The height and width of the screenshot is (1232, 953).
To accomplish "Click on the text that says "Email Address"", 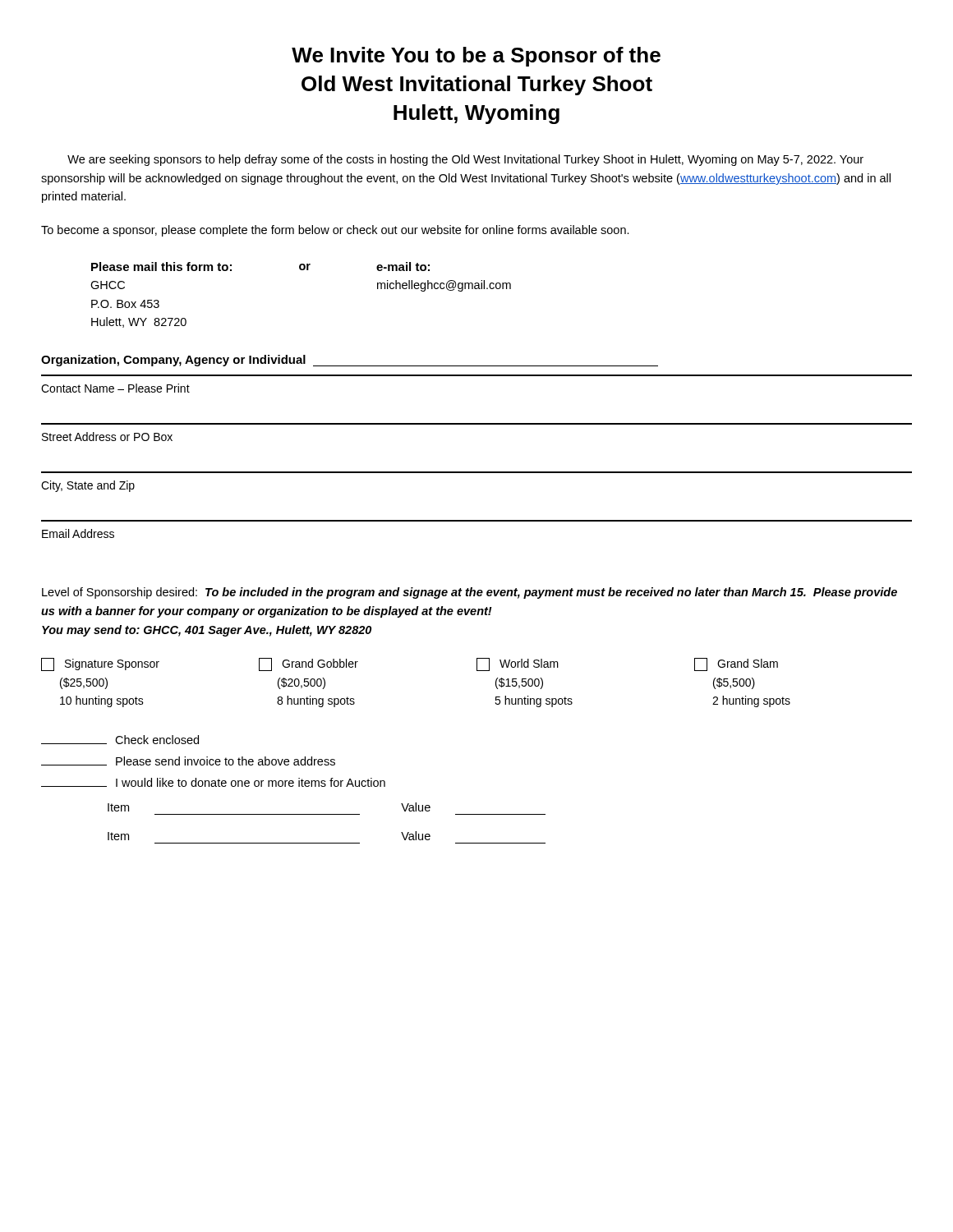I will click(x=78, y=533).
